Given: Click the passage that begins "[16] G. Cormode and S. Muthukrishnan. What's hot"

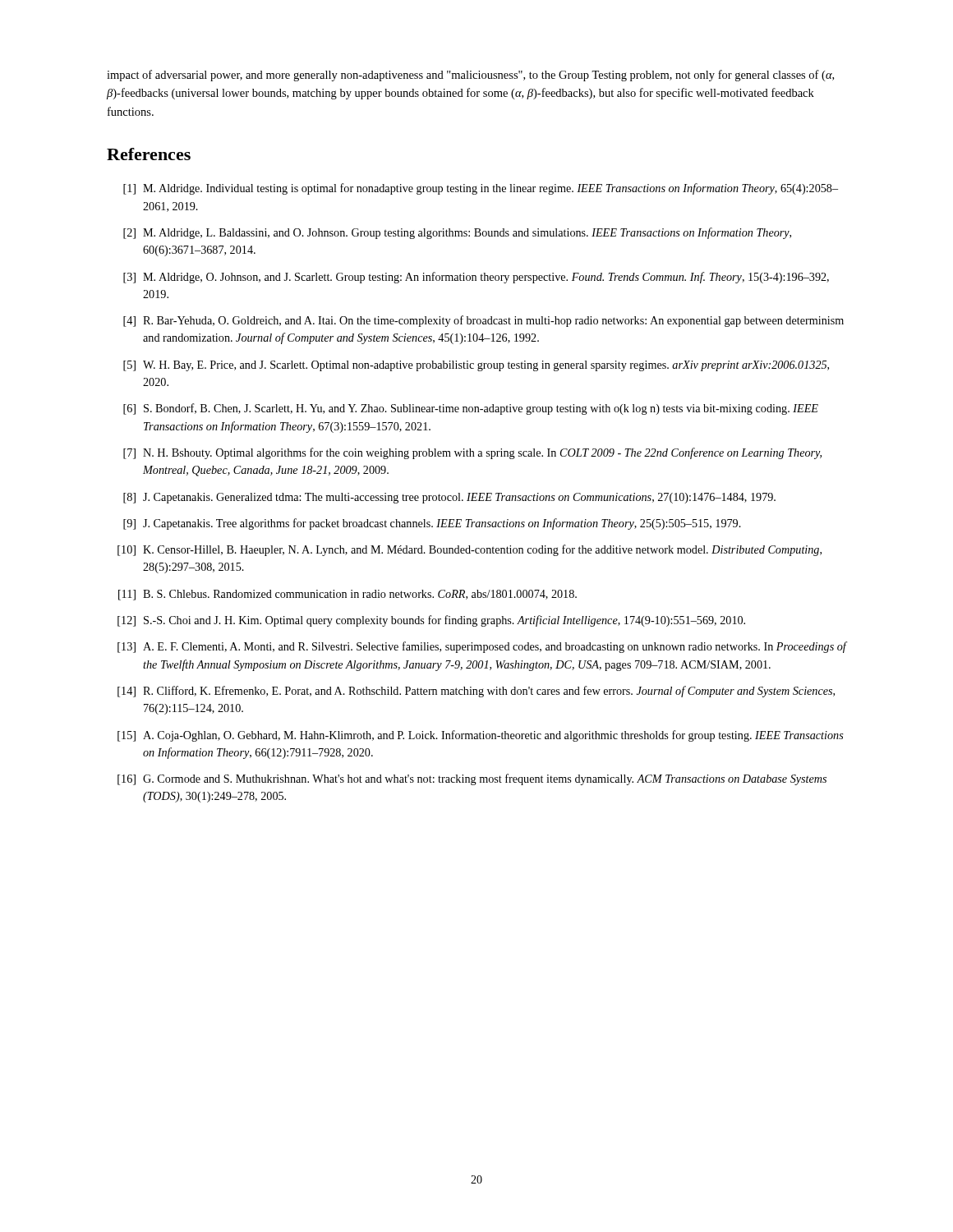Looking at the screenshot, I should click(x=476, y=788).
